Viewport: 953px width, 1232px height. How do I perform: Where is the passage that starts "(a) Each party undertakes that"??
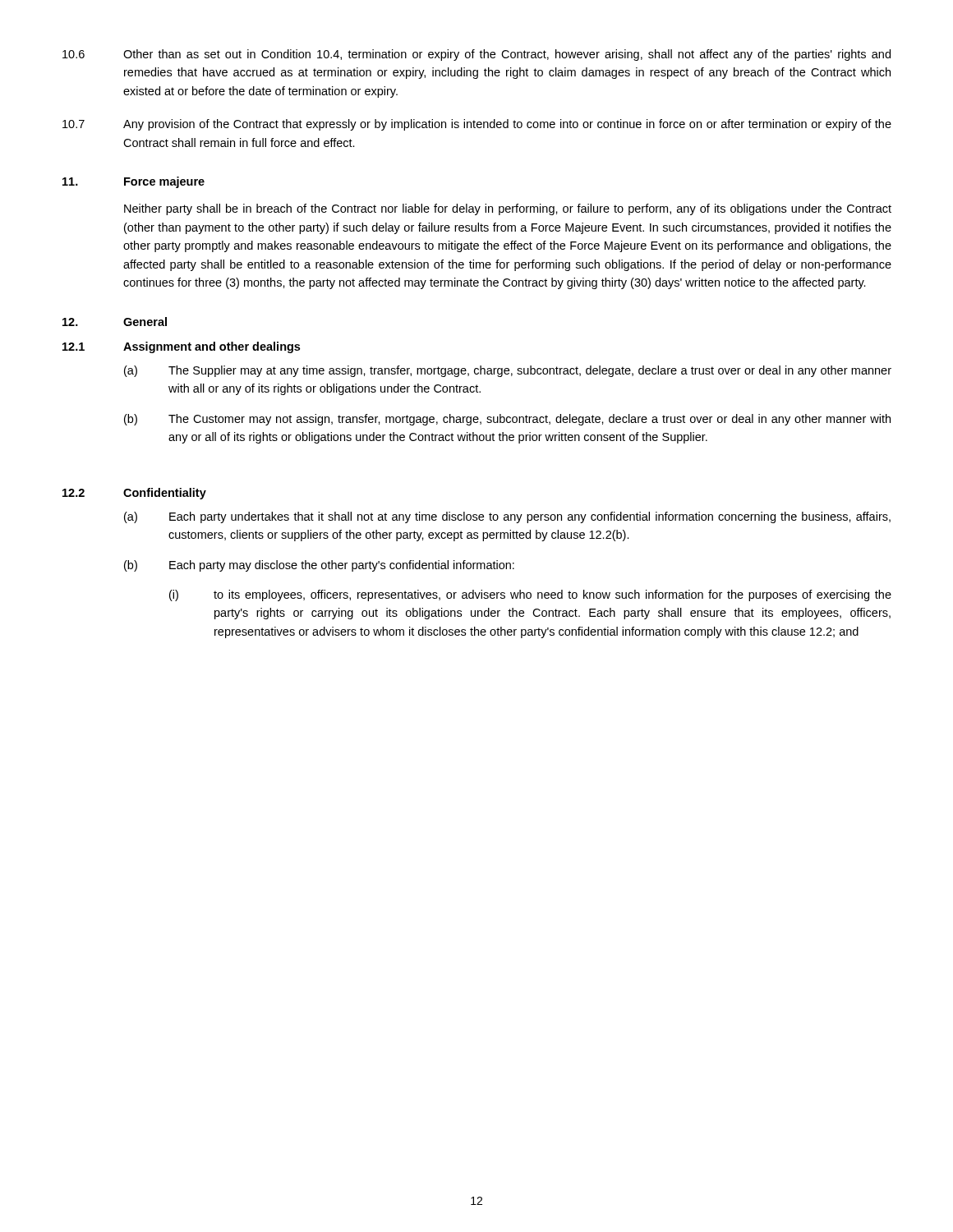coord(507,526)
